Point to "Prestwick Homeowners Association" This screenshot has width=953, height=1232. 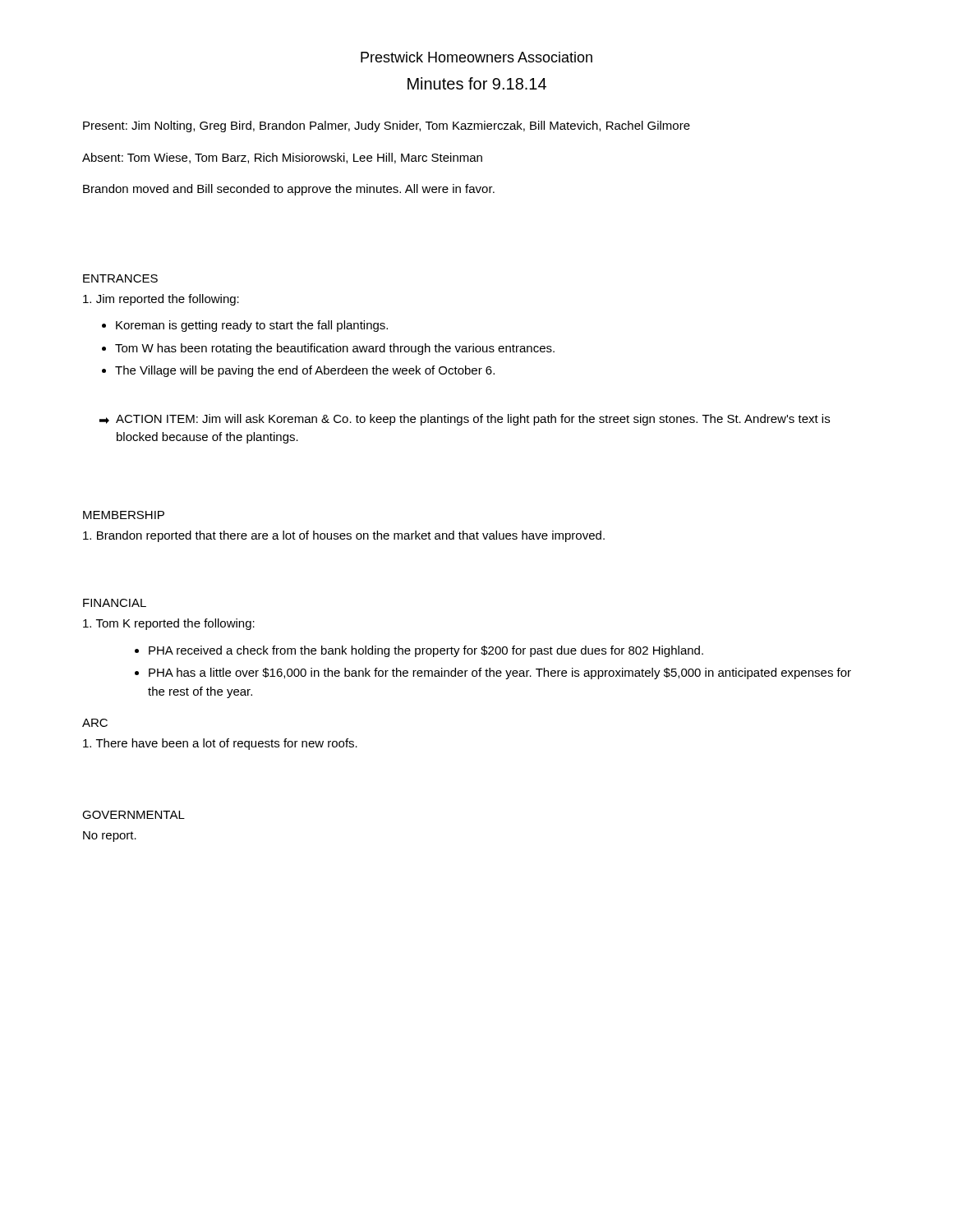476,57
